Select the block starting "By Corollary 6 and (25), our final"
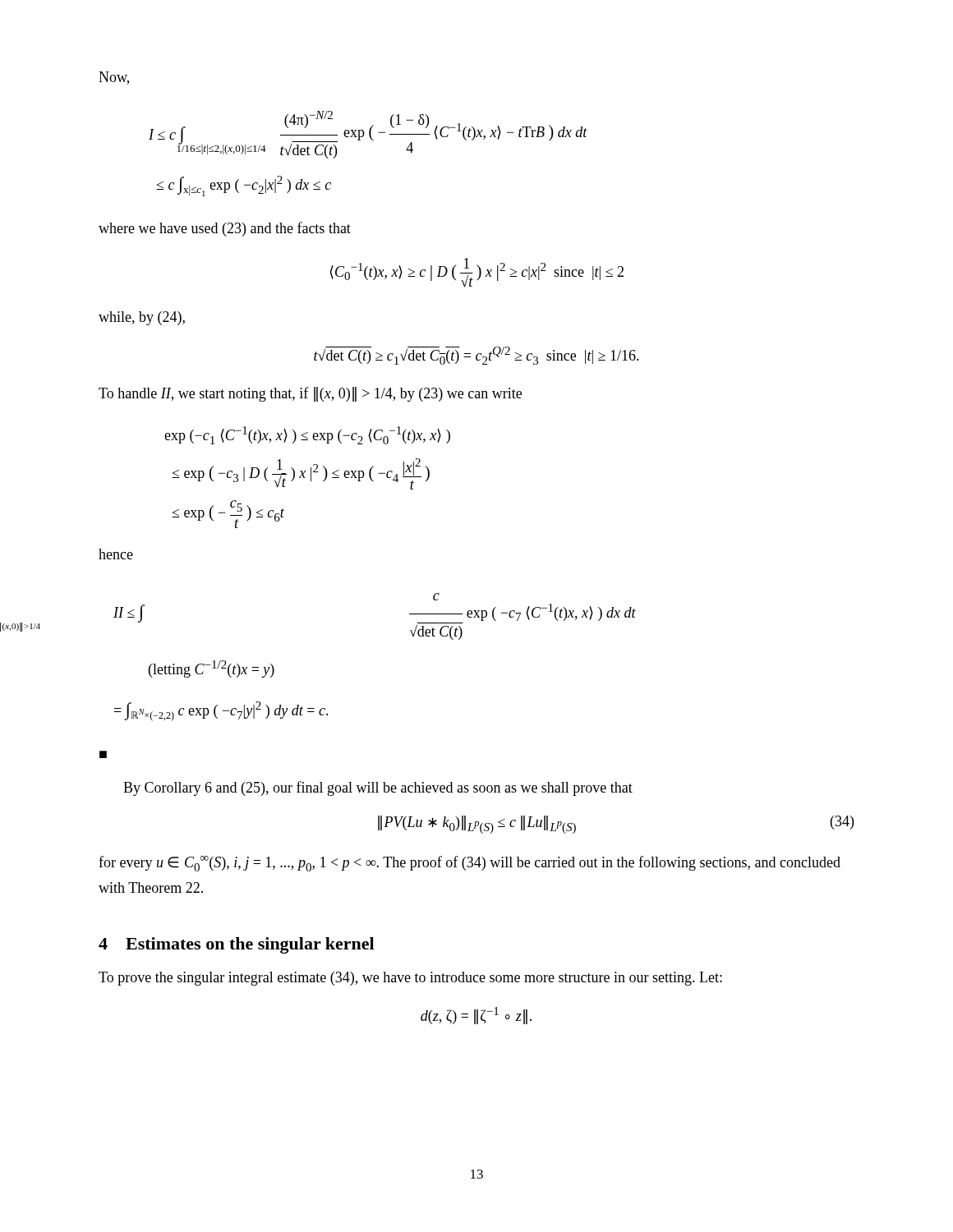953x1232 pixels. coord(378,788)
